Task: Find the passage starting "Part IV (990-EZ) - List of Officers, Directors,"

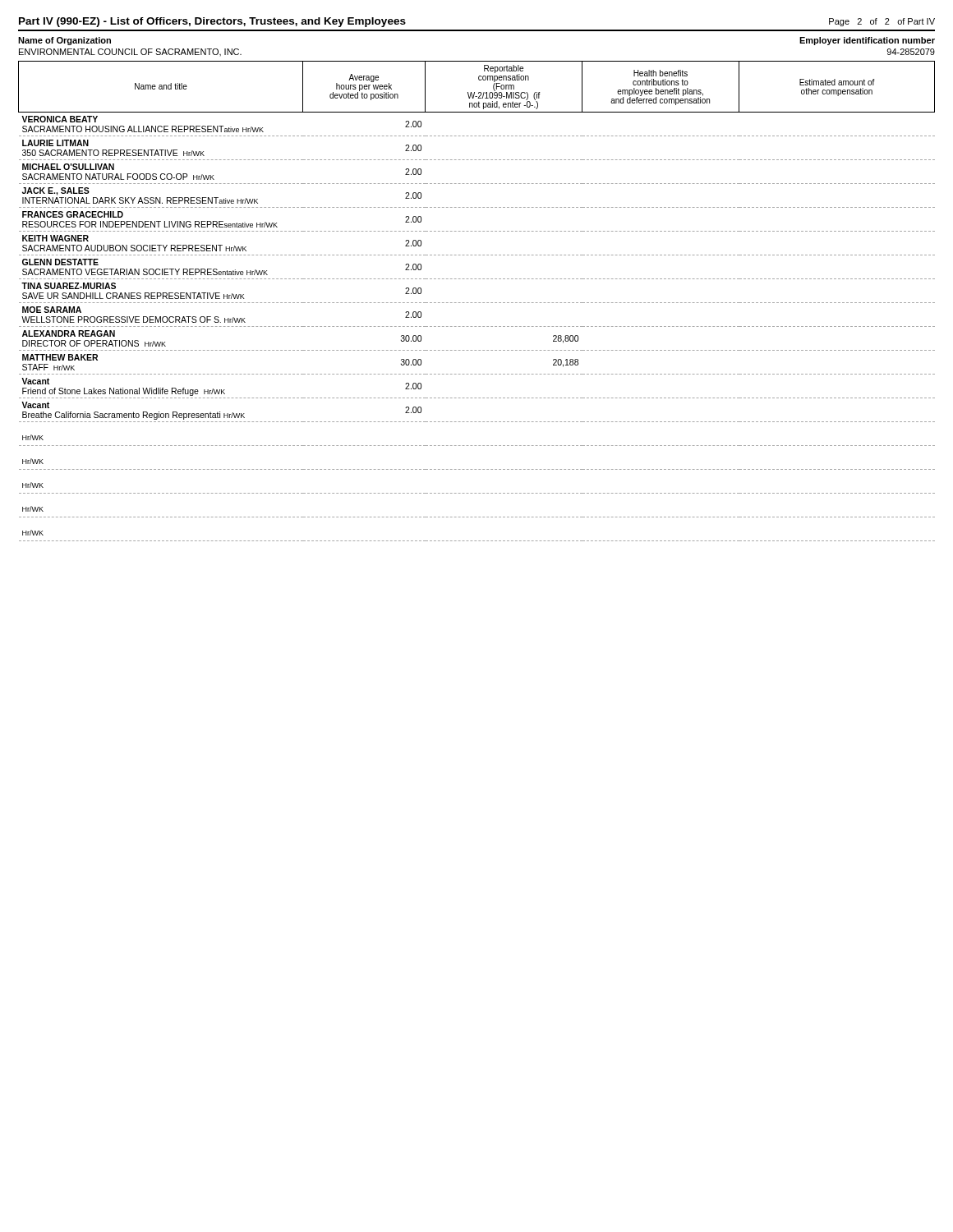Action: pos(476,21)
